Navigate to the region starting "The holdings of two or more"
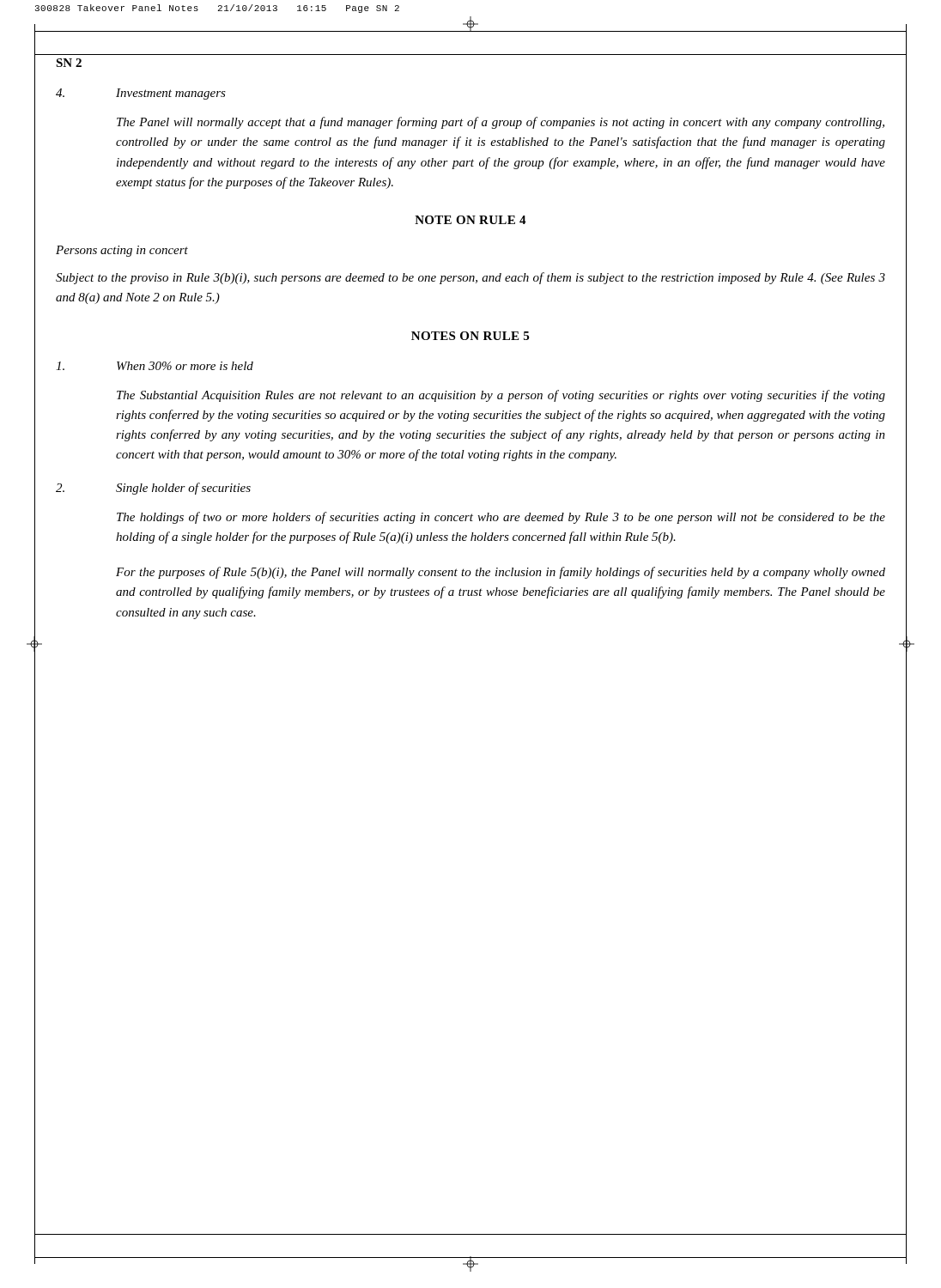The height and width of the screenshot is (1288, 941). (501, 526)
